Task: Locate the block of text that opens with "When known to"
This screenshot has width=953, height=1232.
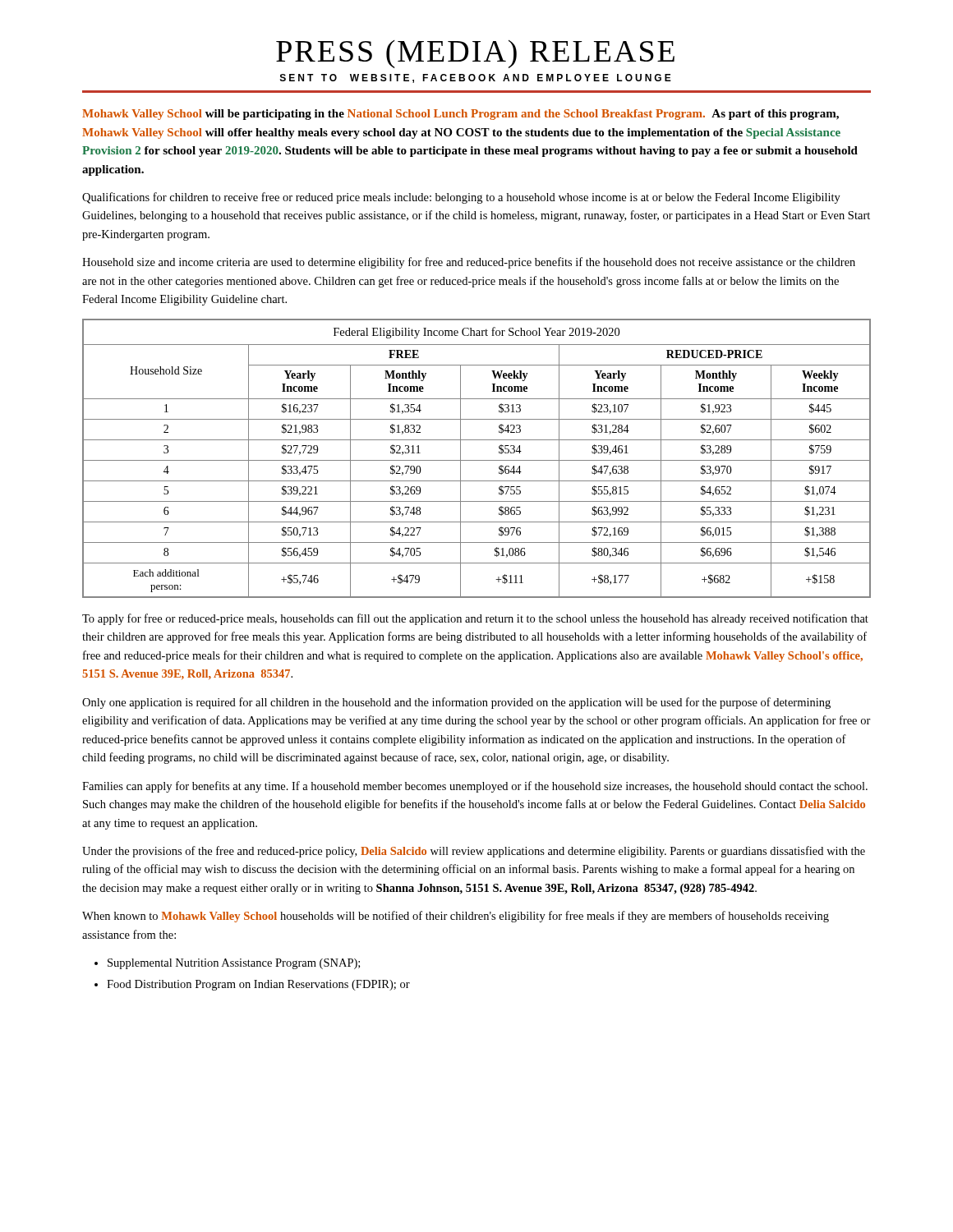Action: 456,925
